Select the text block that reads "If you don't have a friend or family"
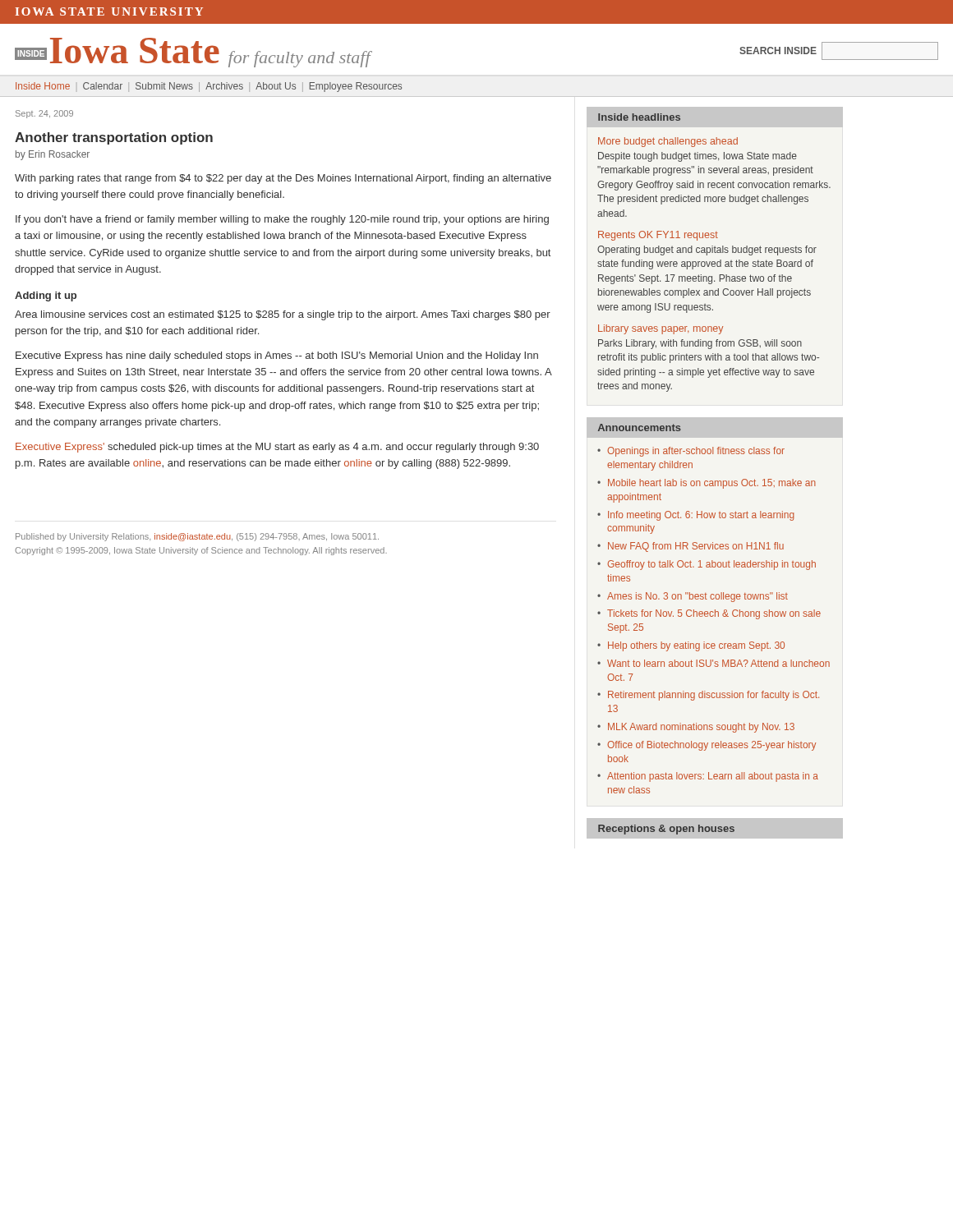This screenshot has width=953, height=1232. pos(283,244)
